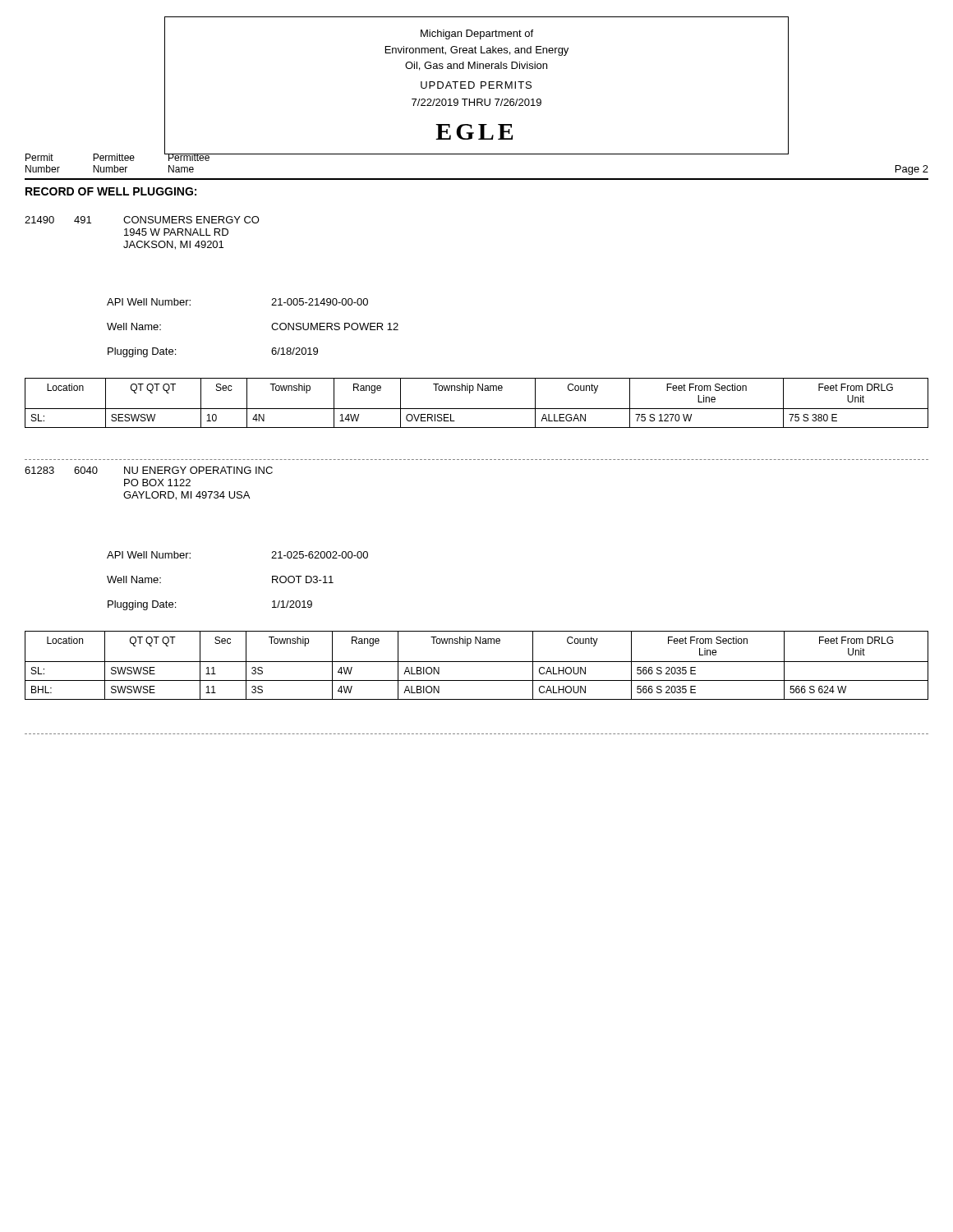Screen dimensions: 1232x953
Task: Select the text with the text "API Well Number: 21-005-21490-00-00"
Action: tap(146, 302)
